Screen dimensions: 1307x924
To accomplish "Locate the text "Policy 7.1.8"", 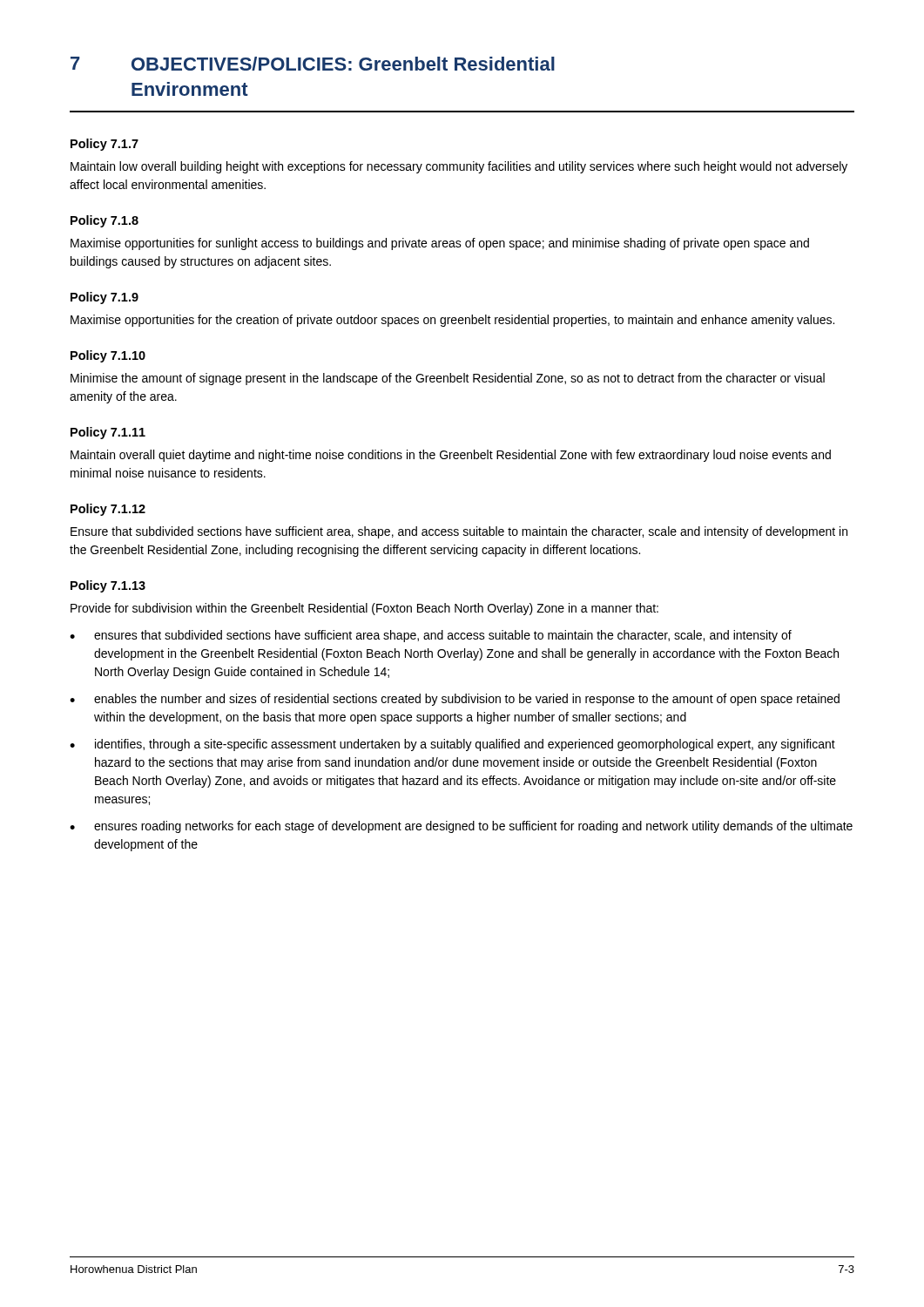I will pyautogui.click(x=104, y=221).
